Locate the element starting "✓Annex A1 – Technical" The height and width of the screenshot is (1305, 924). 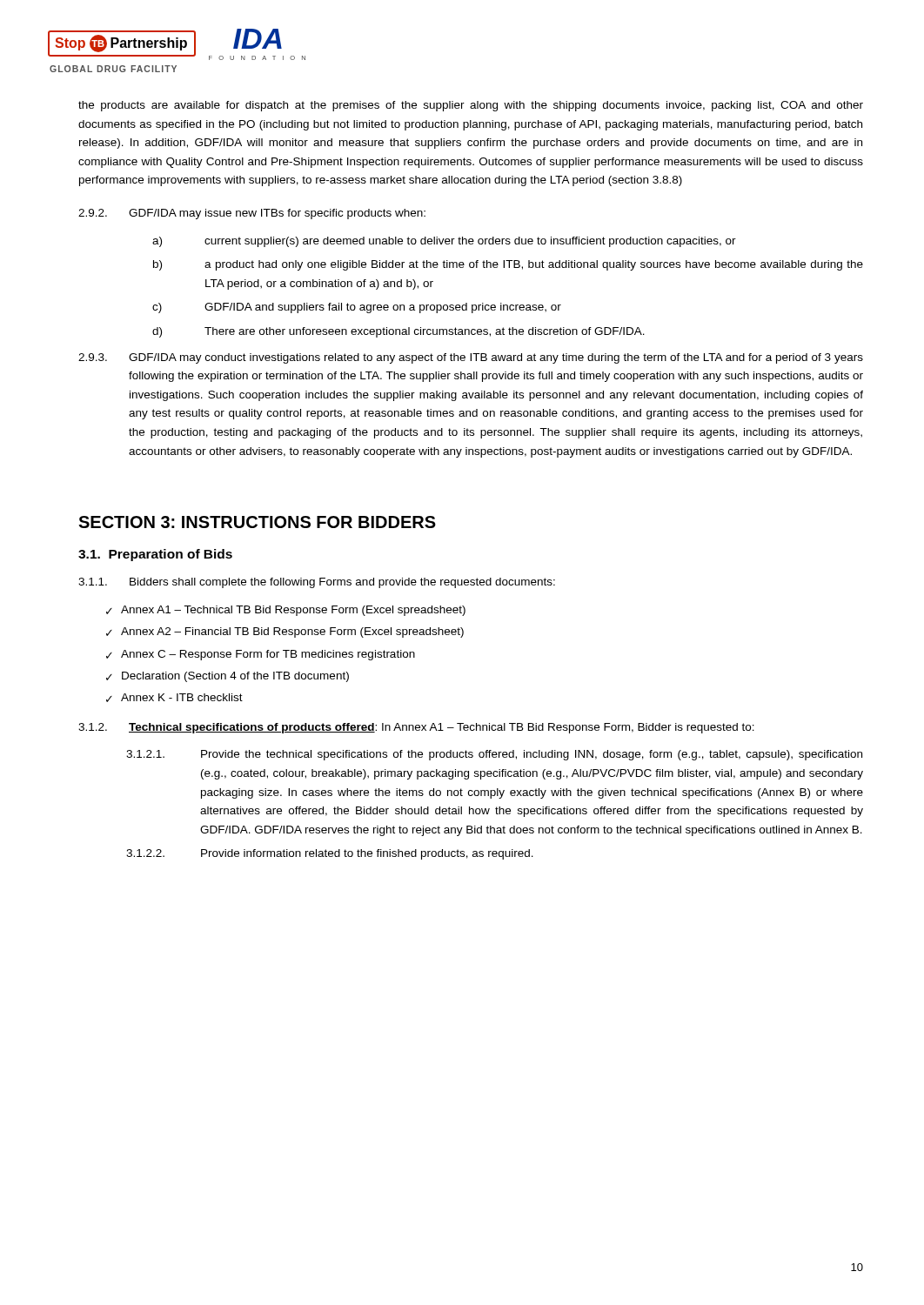tap(285, 610)
